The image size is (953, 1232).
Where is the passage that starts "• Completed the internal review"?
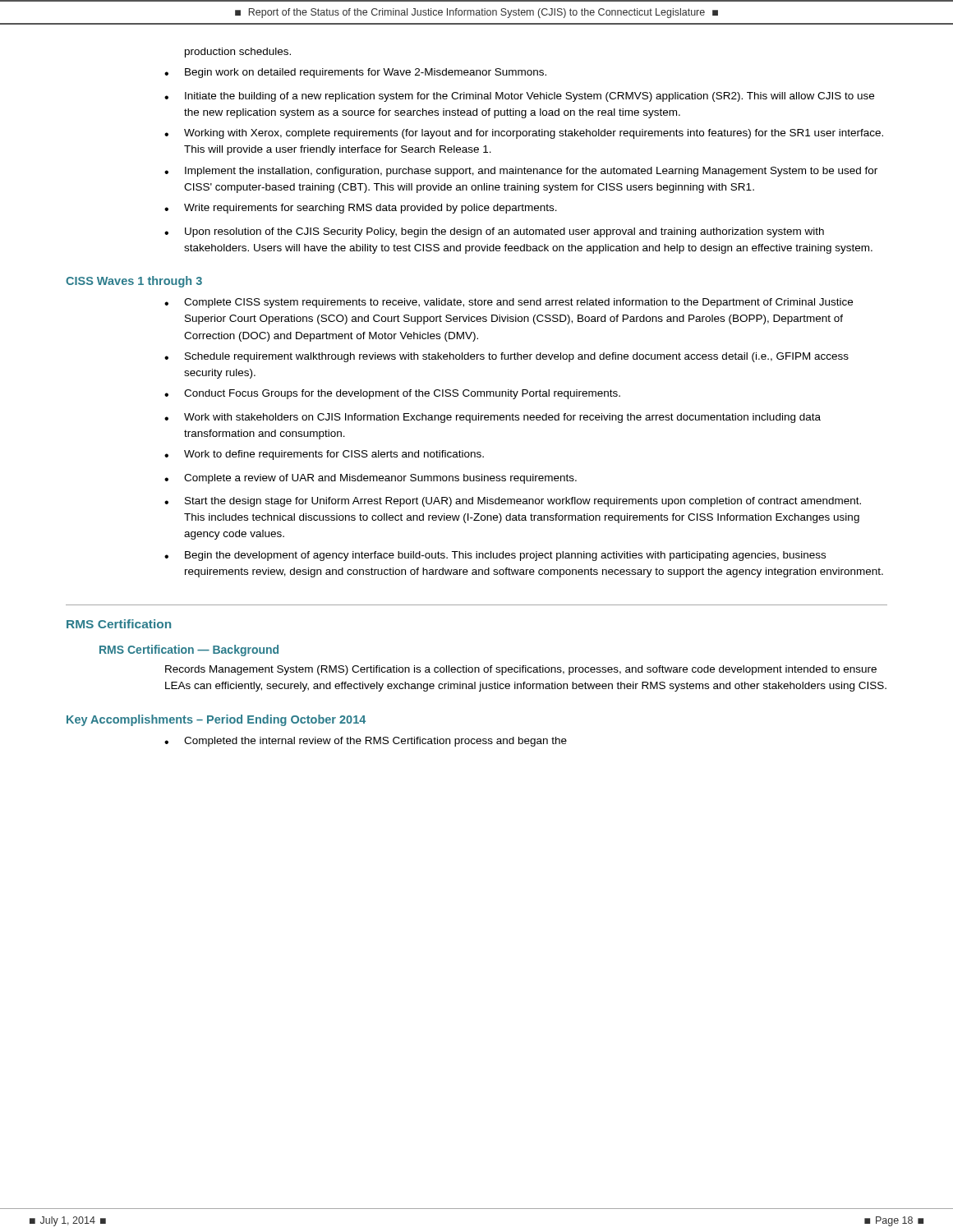526,742
